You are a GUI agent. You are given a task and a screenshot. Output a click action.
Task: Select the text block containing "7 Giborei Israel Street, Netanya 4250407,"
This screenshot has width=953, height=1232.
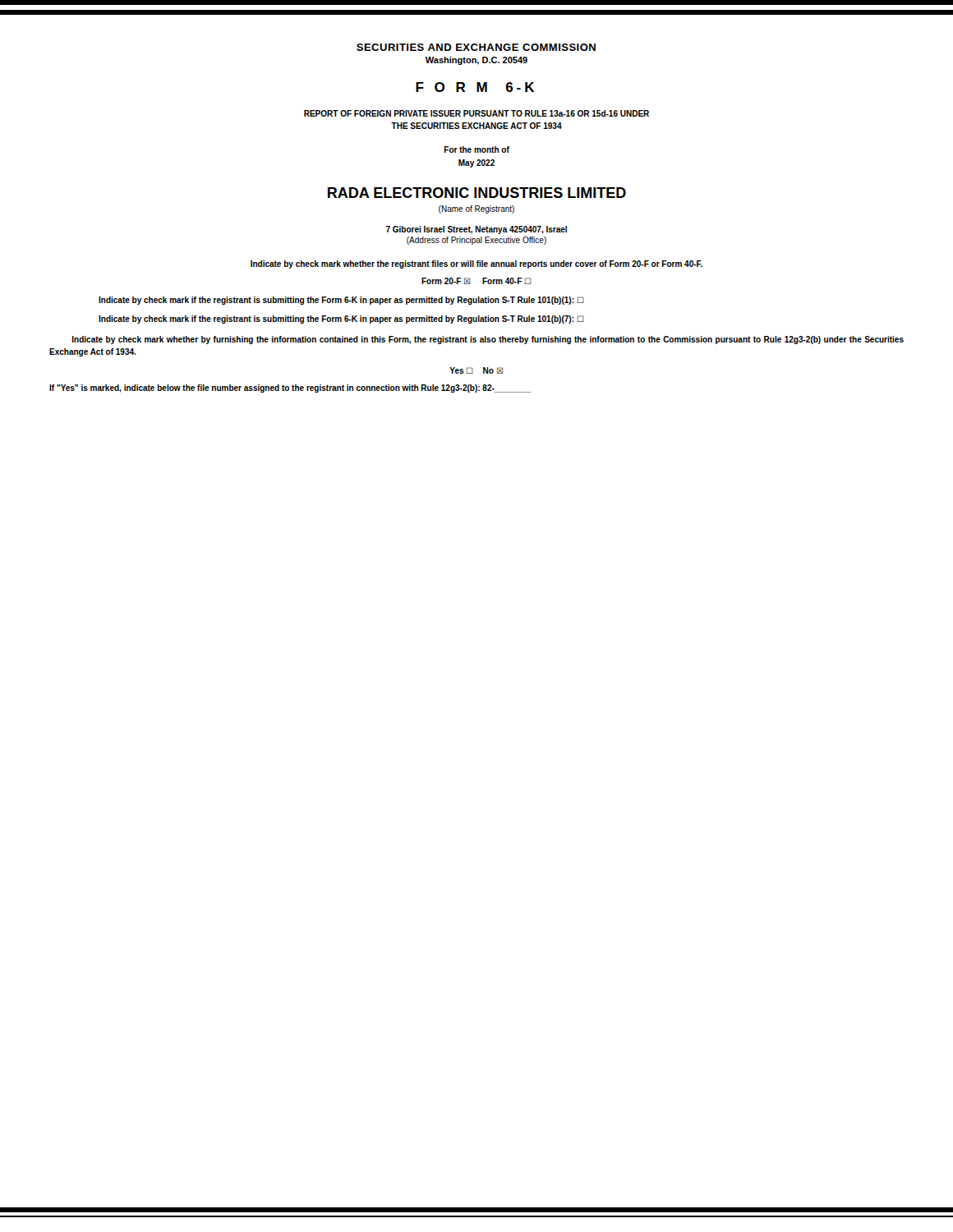(x=476, y=230)
